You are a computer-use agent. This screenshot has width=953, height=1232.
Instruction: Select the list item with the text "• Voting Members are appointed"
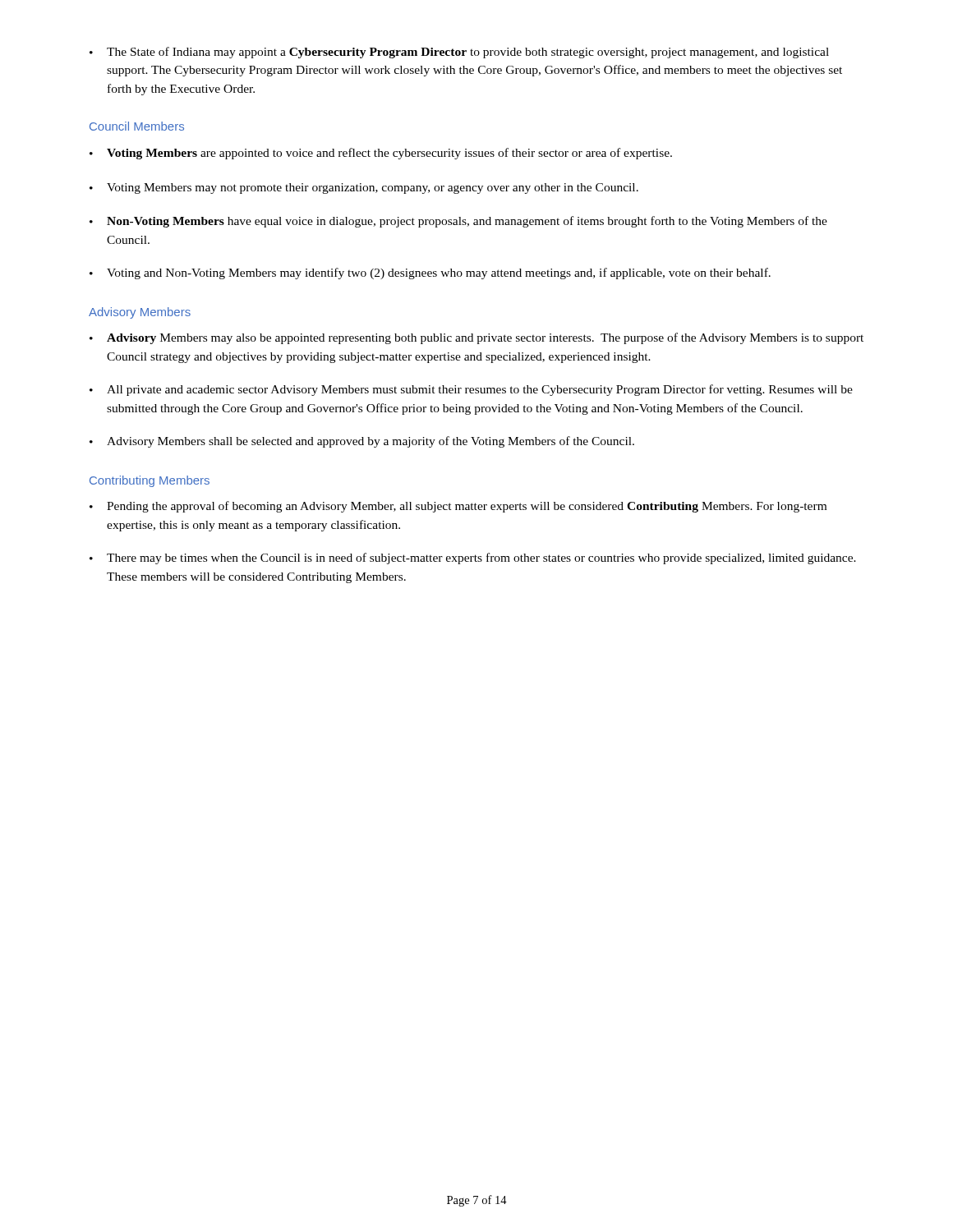476,154
